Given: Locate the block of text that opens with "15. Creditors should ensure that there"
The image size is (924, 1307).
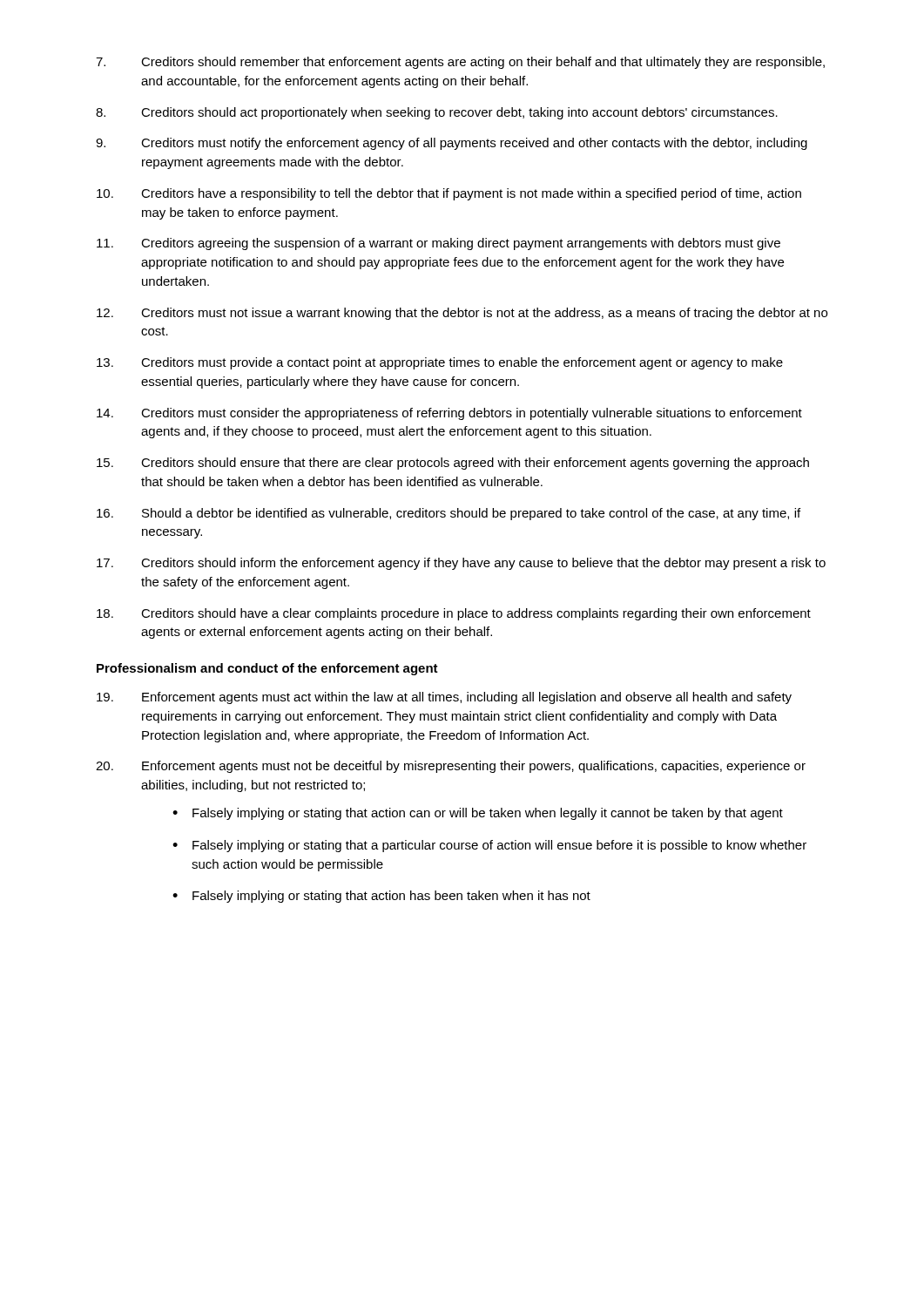Looking at the screenshot, I should 462,472.
